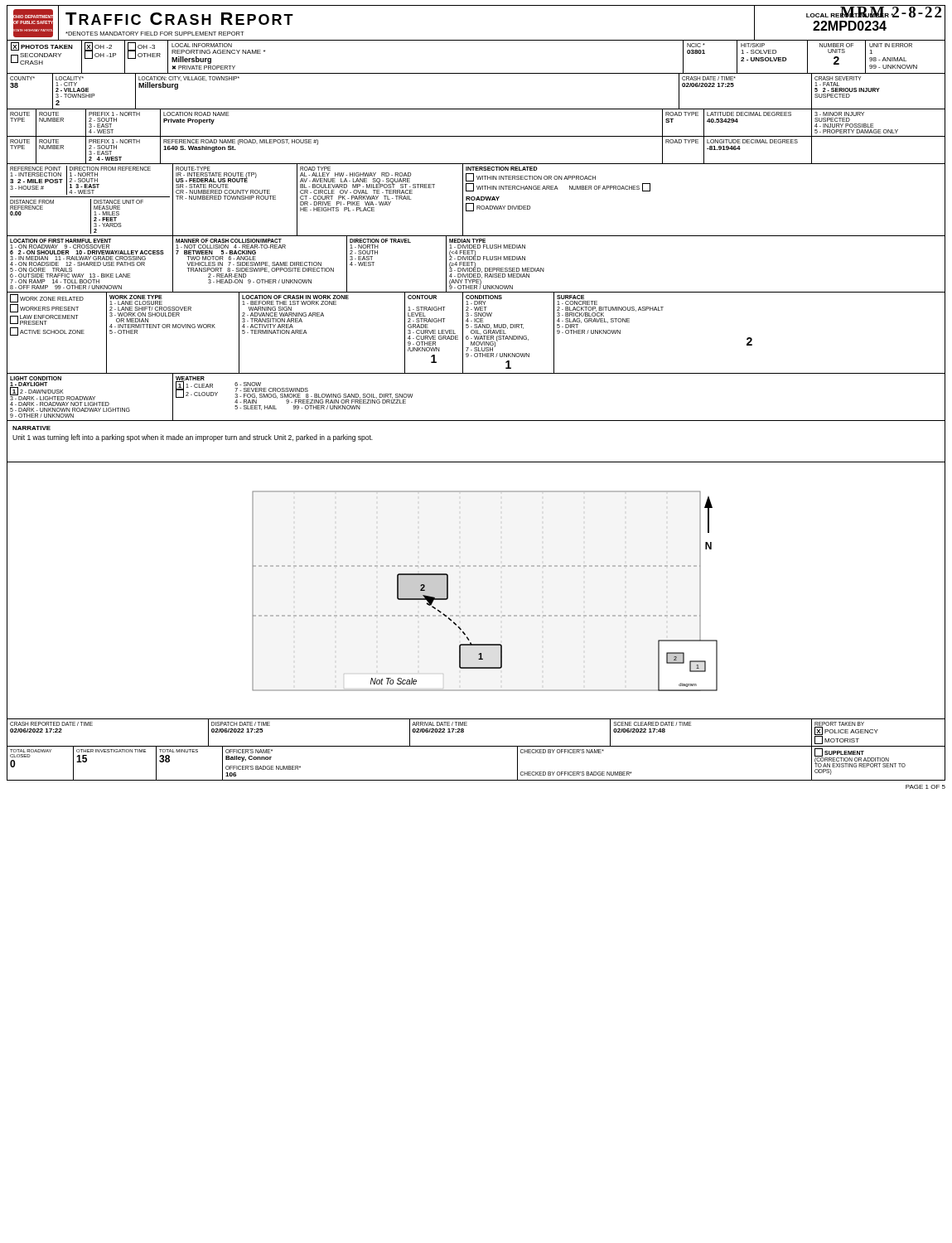Locate the table with the text "TOTAL ROADWAY CLOSED 0 OTHER"
Viewport: 952px width, 1243px height.
[476, 764]
